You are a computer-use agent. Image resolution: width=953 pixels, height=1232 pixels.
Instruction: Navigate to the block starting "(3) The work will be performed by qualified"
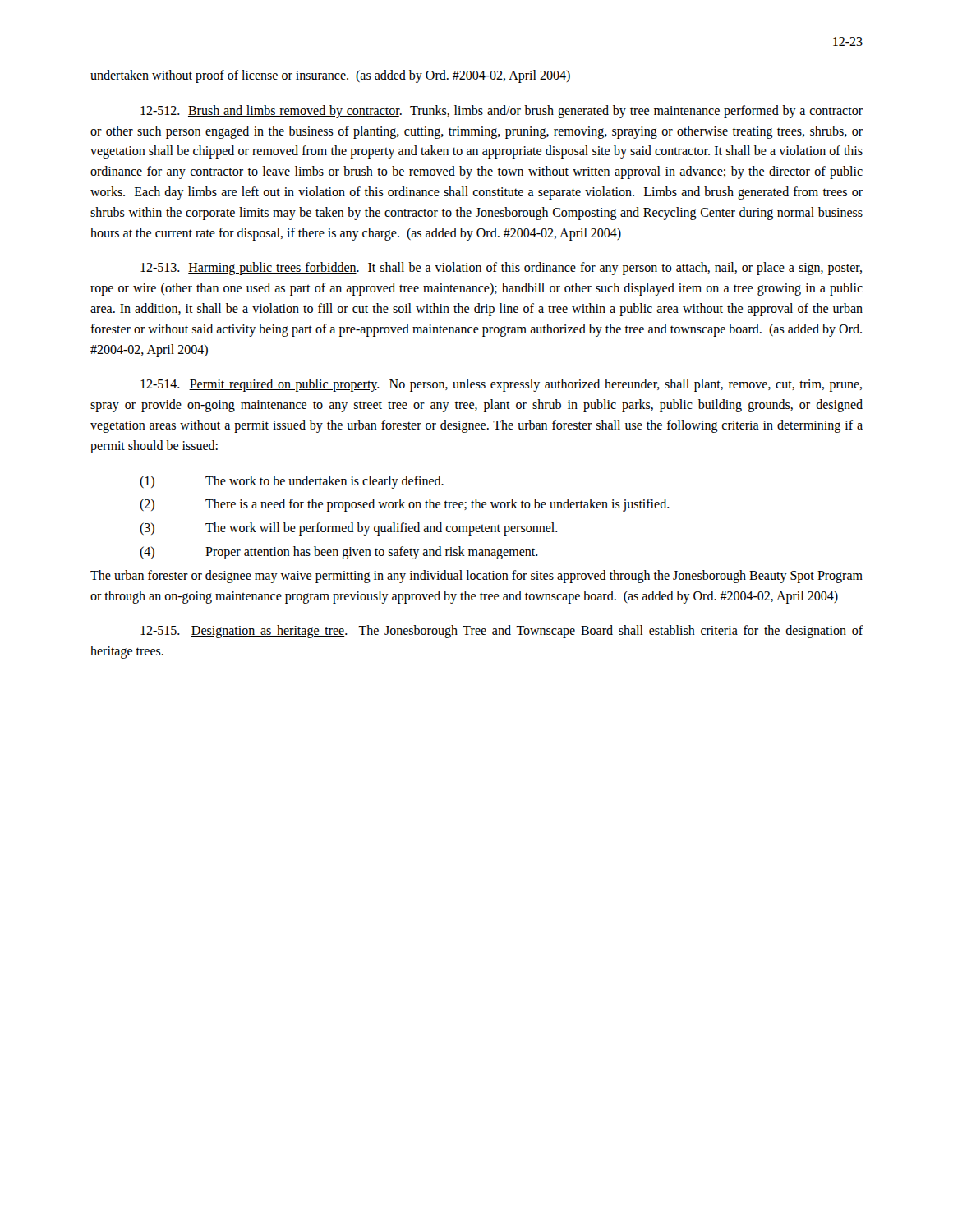click(x=476, y=529)
